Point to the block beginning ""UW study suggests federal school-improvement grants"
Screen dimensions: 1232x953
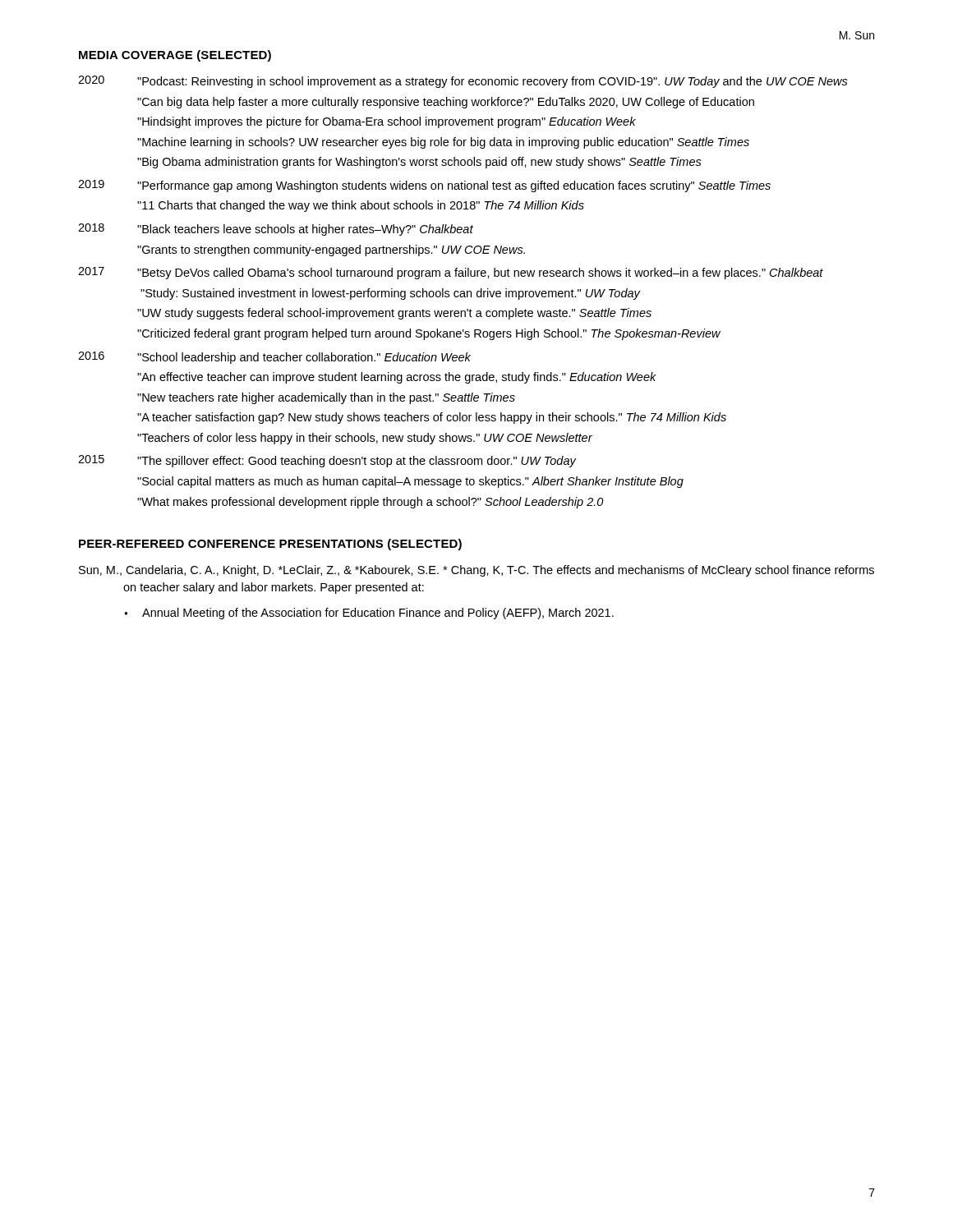click(x=394, y=313)
